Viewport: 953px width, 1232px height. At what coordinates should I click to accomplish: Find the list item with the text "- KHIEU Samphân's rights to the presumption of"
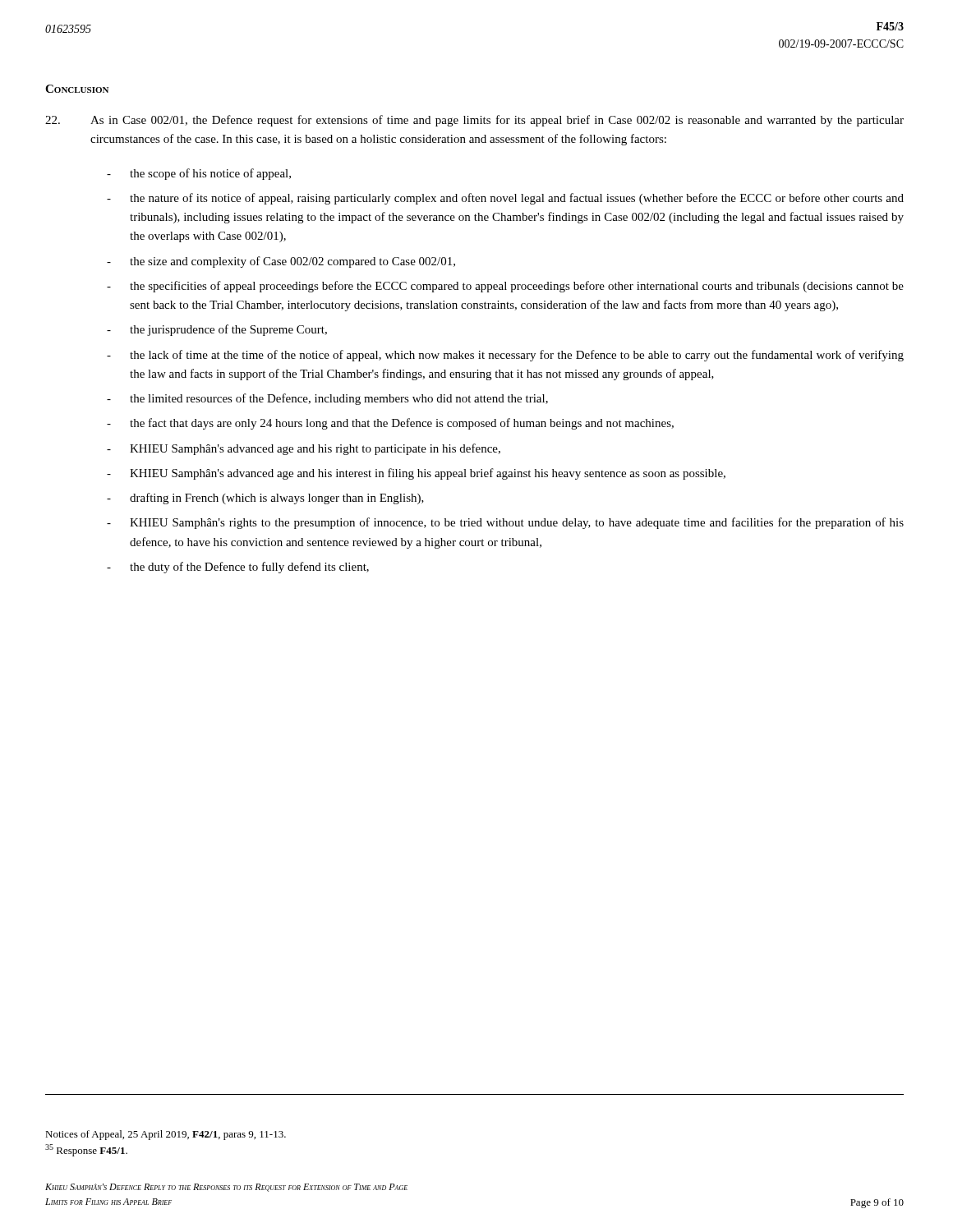[505, 533]
